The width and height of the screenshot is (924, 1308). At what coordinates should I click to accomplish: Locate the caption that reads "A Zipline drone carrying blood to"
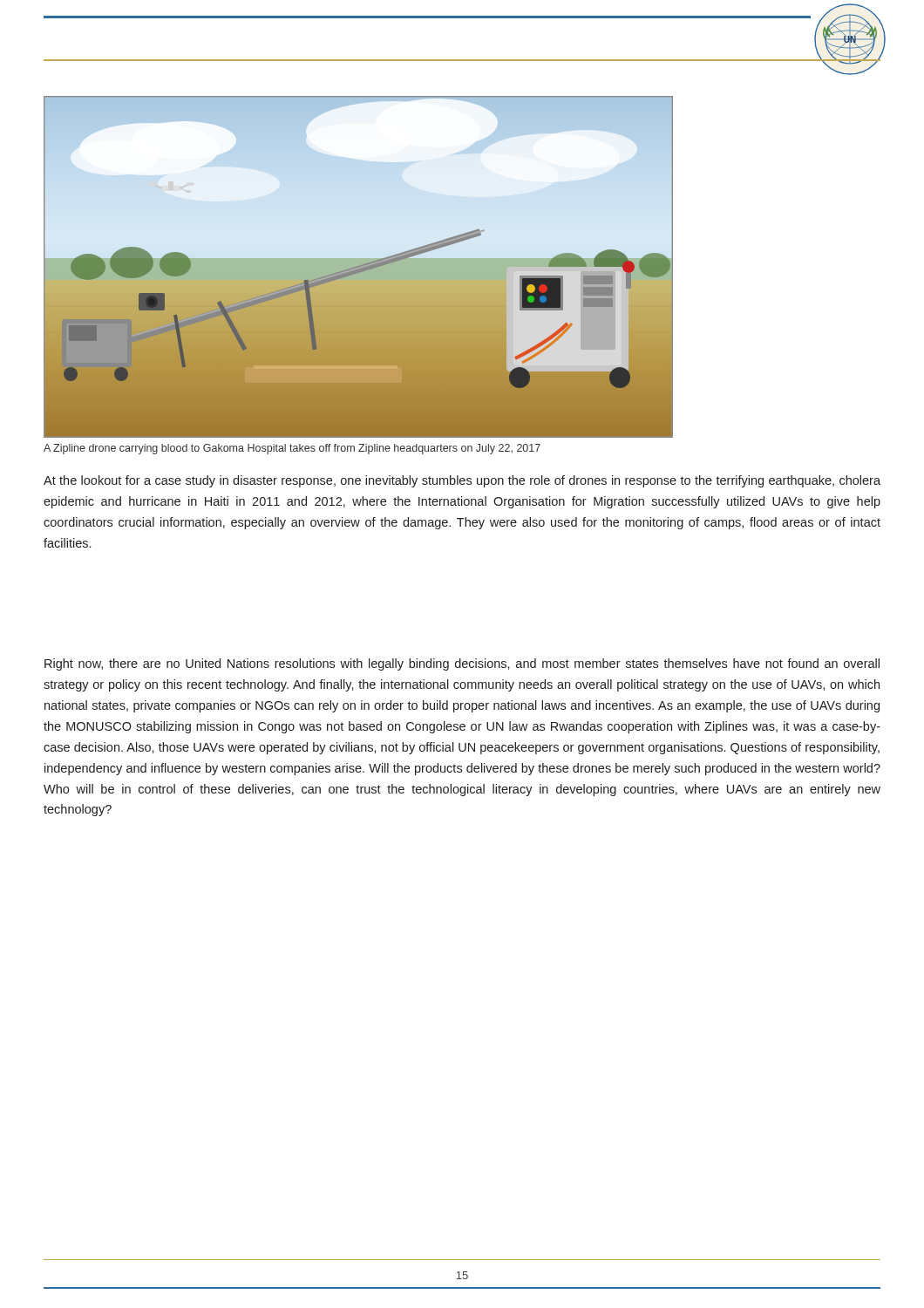tap(292, 448)
